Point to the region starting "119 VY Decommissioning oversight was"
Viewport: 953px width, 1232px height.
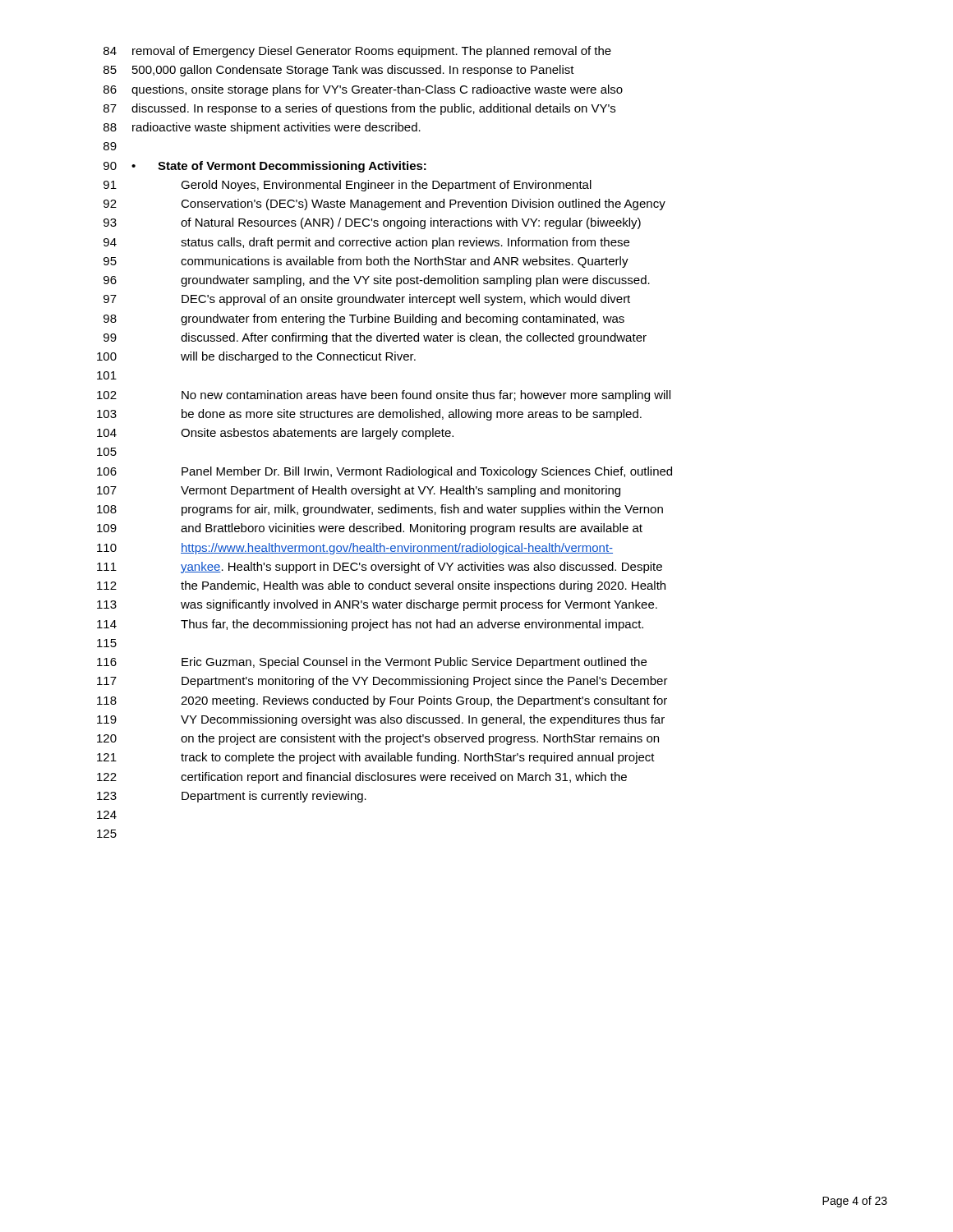pyautogui.click(x=487, y=719)
